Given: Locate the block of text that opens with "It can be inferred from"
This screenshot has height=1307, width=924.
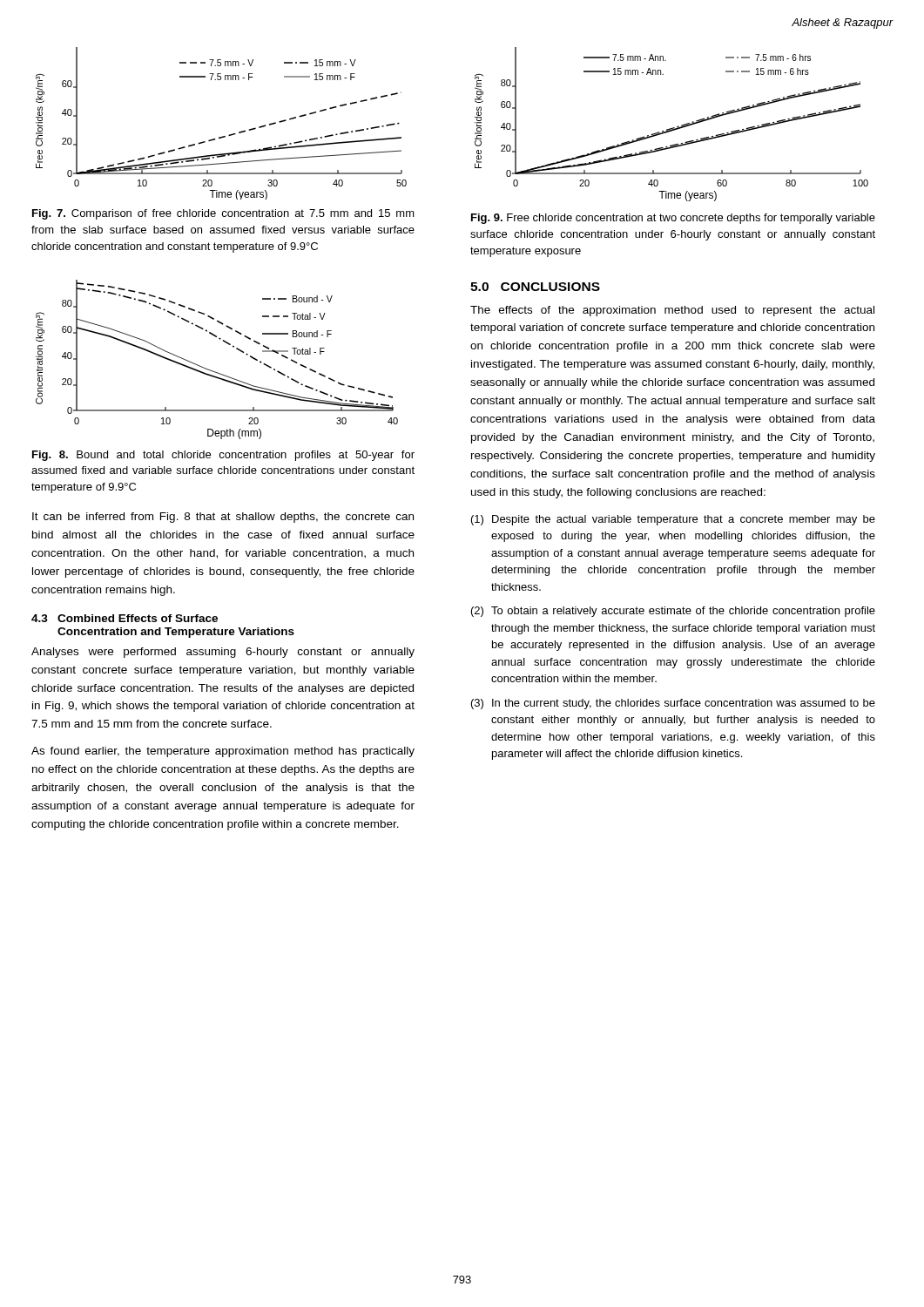Looking at the screenshot, I should click(223, 553).
